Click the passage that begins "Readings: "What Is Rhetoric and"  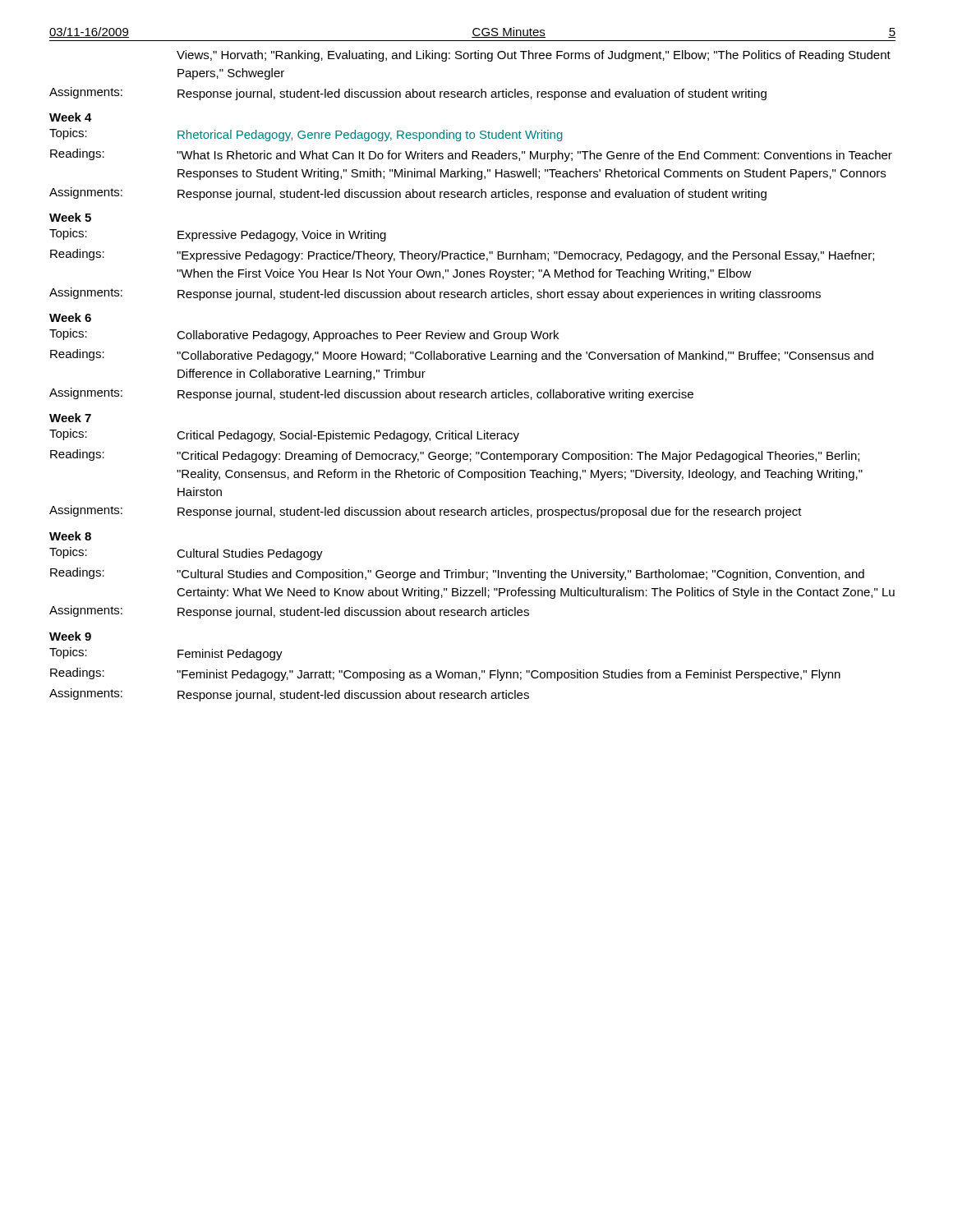(472, 164)
